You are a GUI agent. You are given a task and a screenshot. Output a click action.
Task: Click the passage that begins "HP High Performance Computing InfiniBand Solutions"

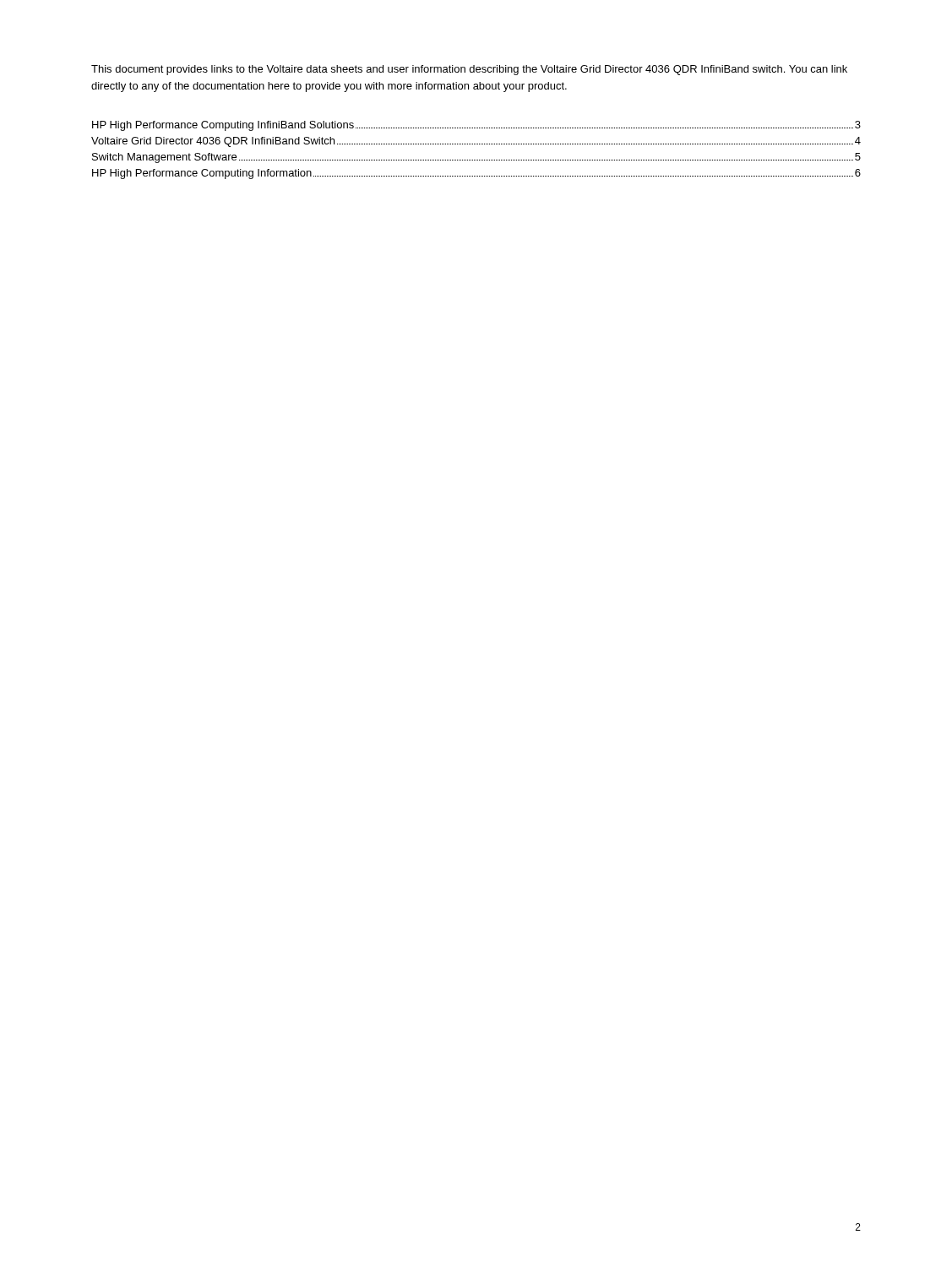coord(476,125)
